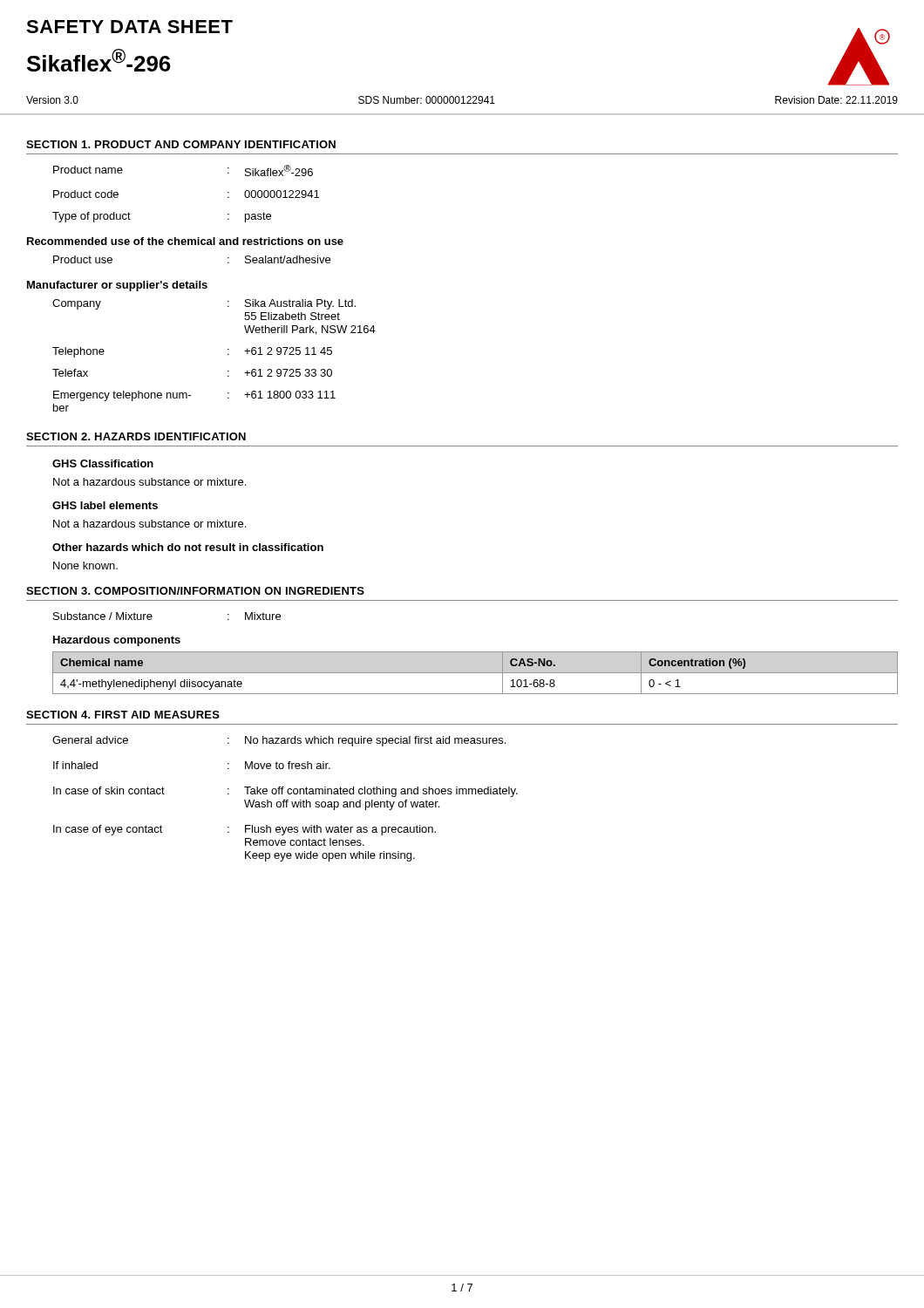Where does it say "Product use : Sealant/adhesive"?
The width and height of the screenshot is (924, 1308).
click(78, 259)
